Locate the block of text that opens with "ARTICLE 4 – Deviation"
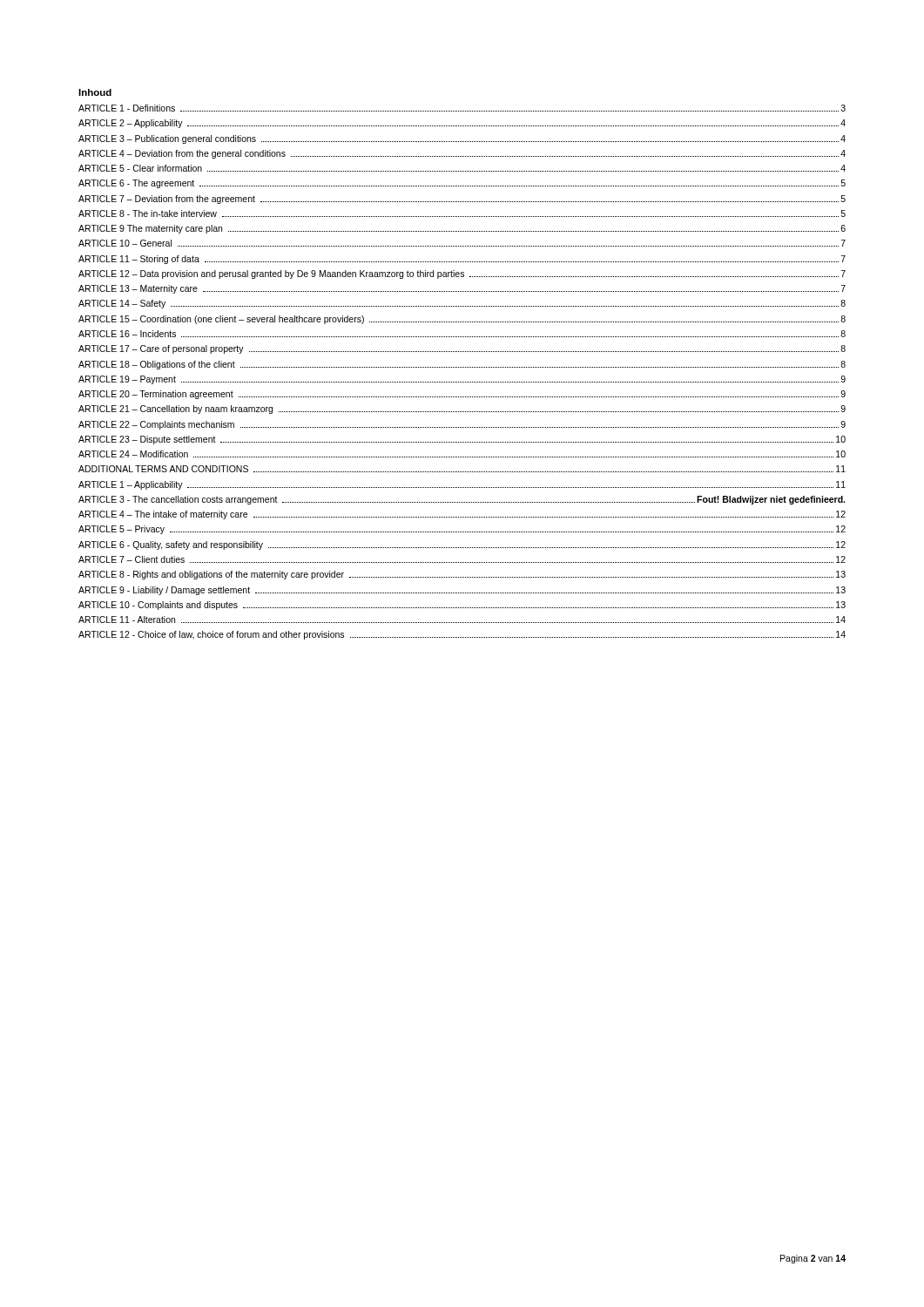 click(462, 153)
